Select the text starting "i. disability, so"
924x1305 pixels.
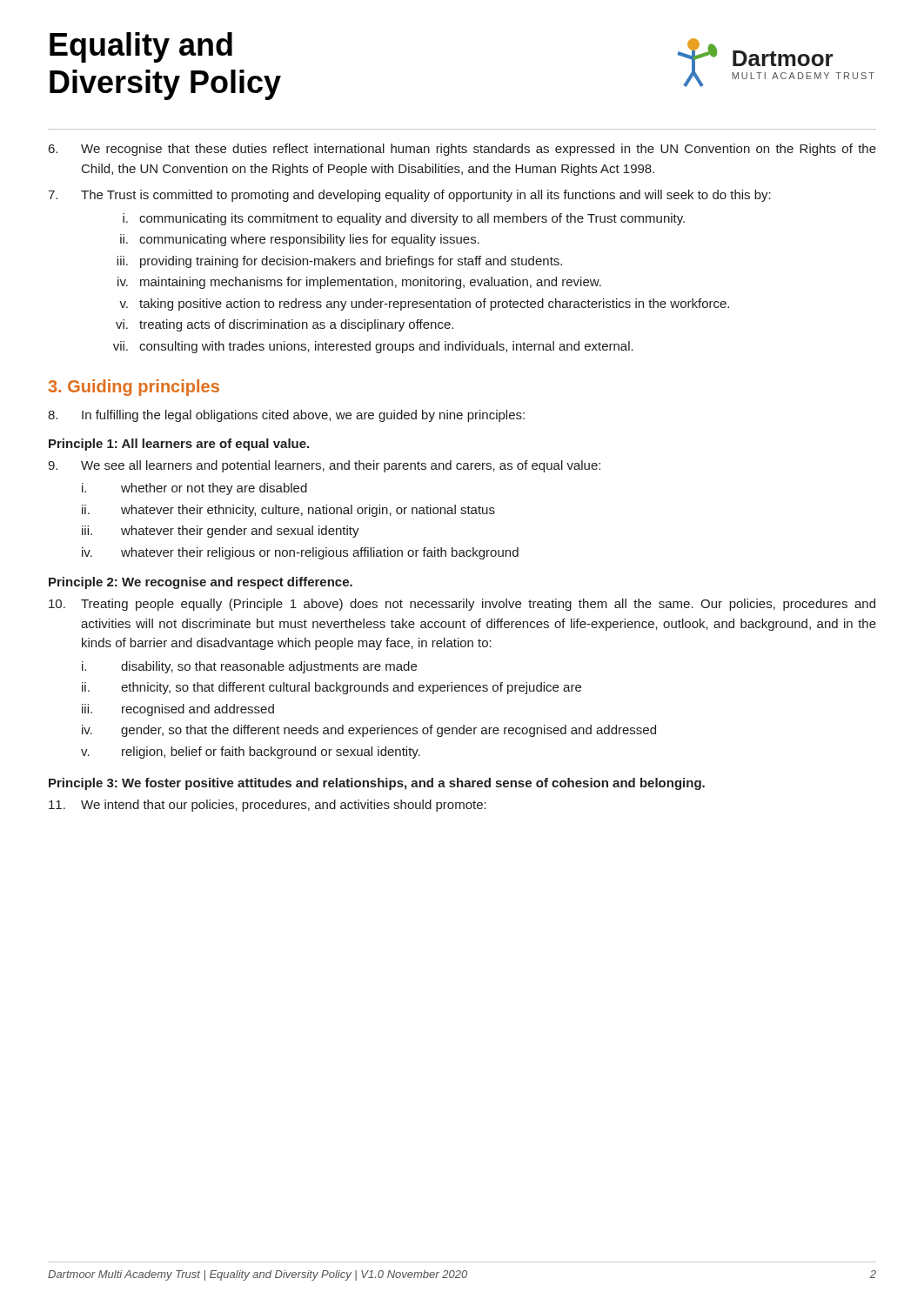[x=249, y=667]
